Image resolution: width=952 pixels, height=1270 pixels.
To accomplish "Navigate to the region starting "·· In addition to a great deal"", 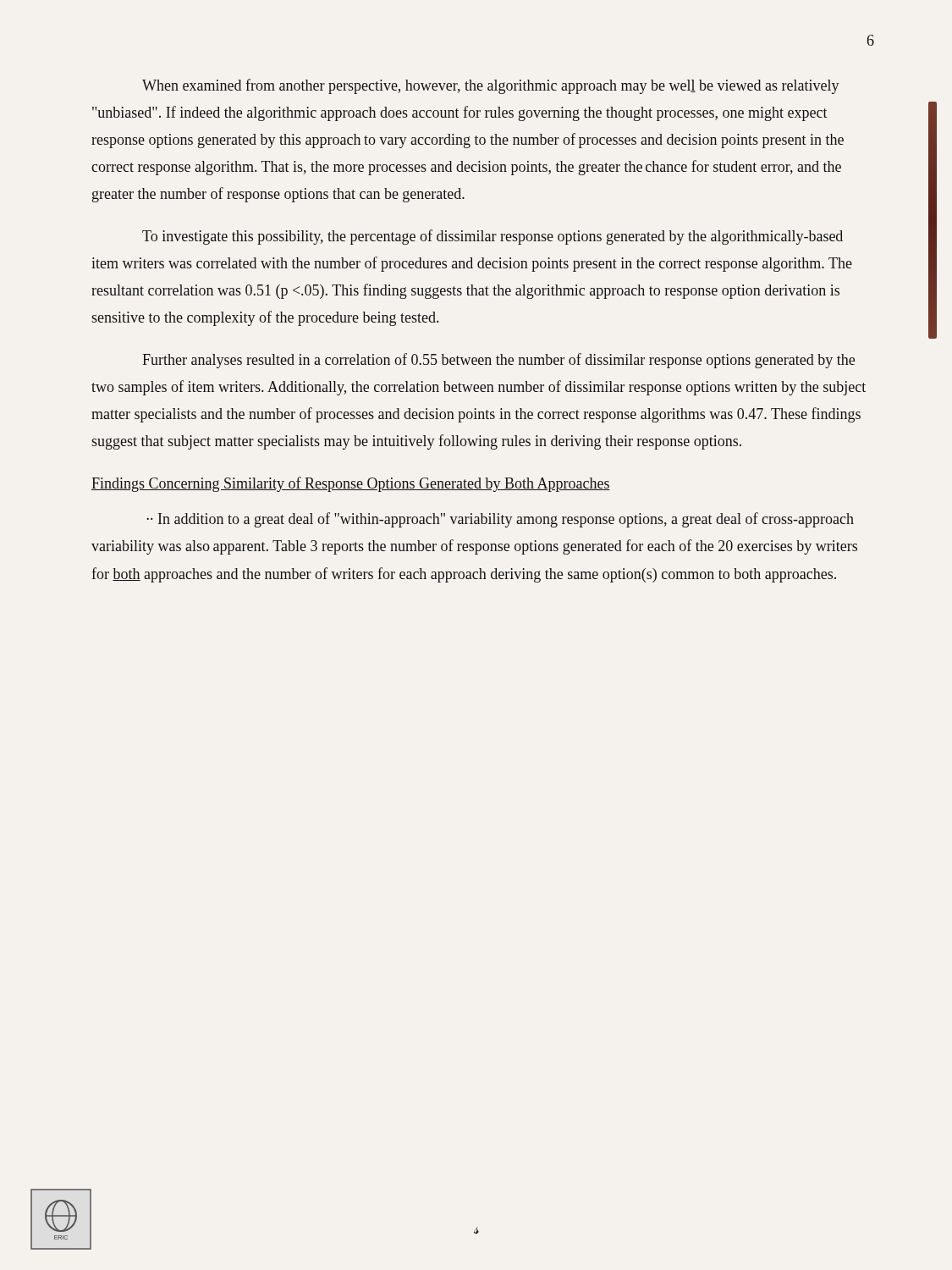I will coord(475,546).
